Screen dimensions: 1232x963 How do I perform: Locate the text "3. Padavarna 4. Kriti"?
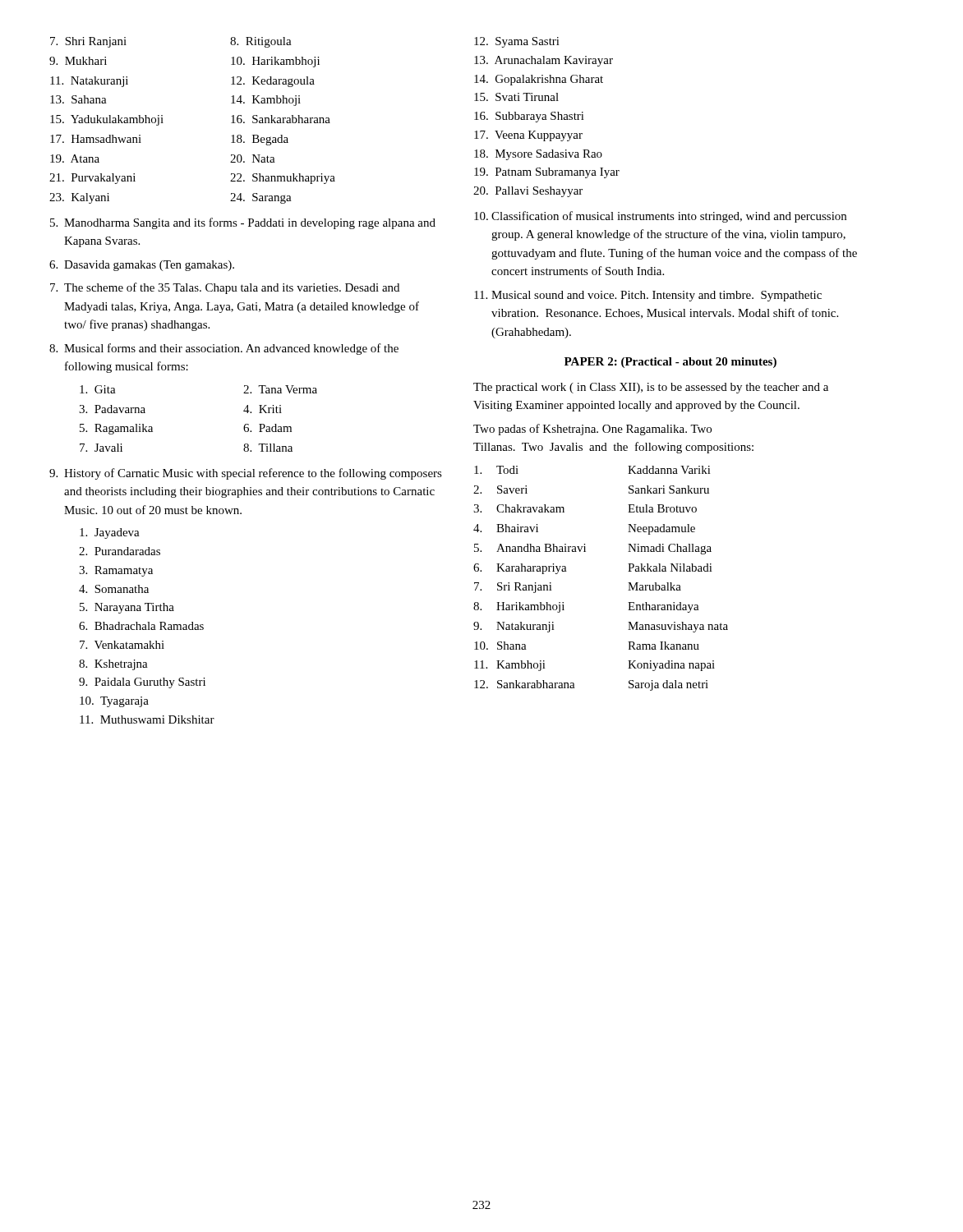[x=243, y=409]
